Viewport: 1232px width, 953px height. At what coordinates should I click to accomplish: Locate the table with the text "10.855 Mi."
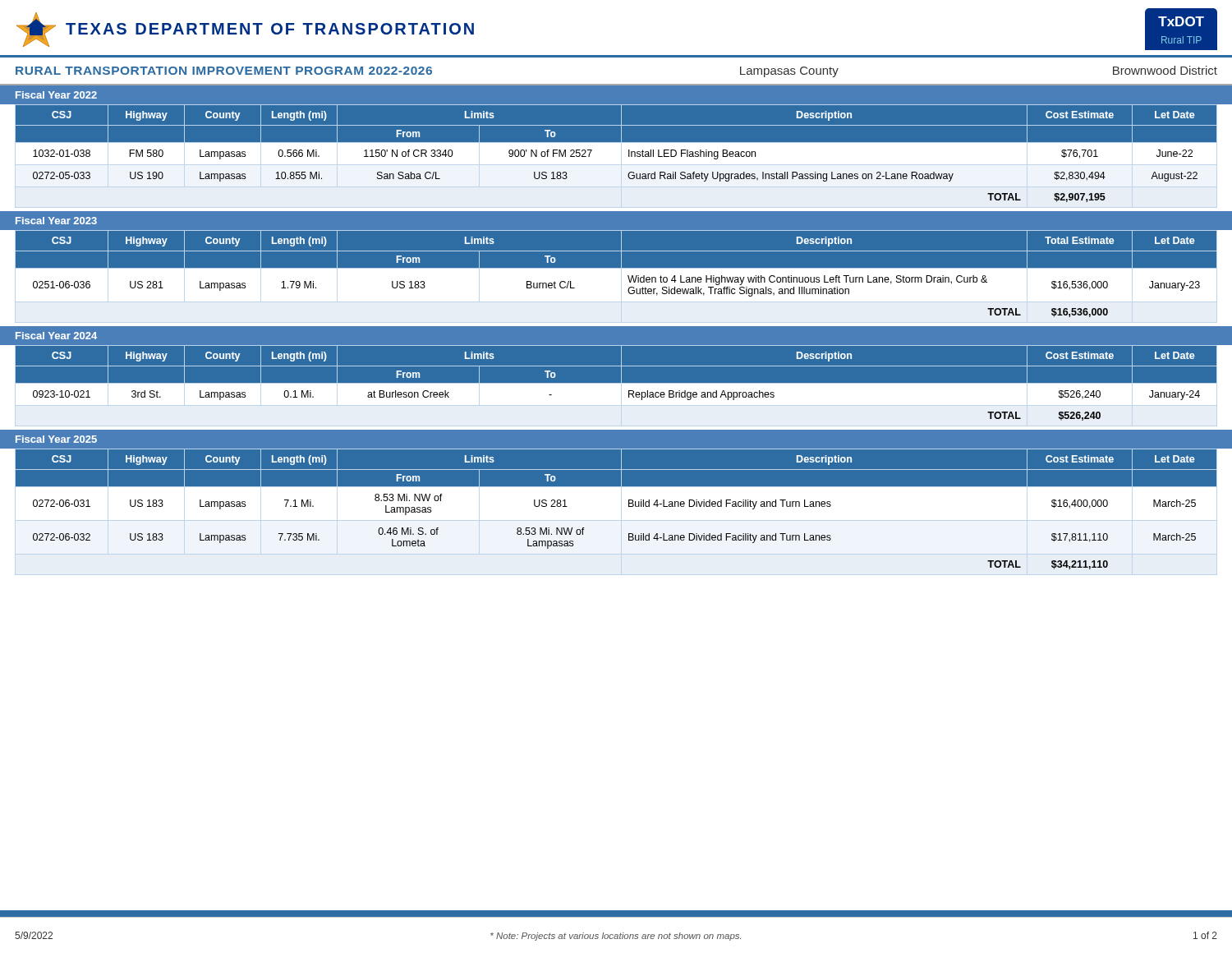click(x=616, y=156)
